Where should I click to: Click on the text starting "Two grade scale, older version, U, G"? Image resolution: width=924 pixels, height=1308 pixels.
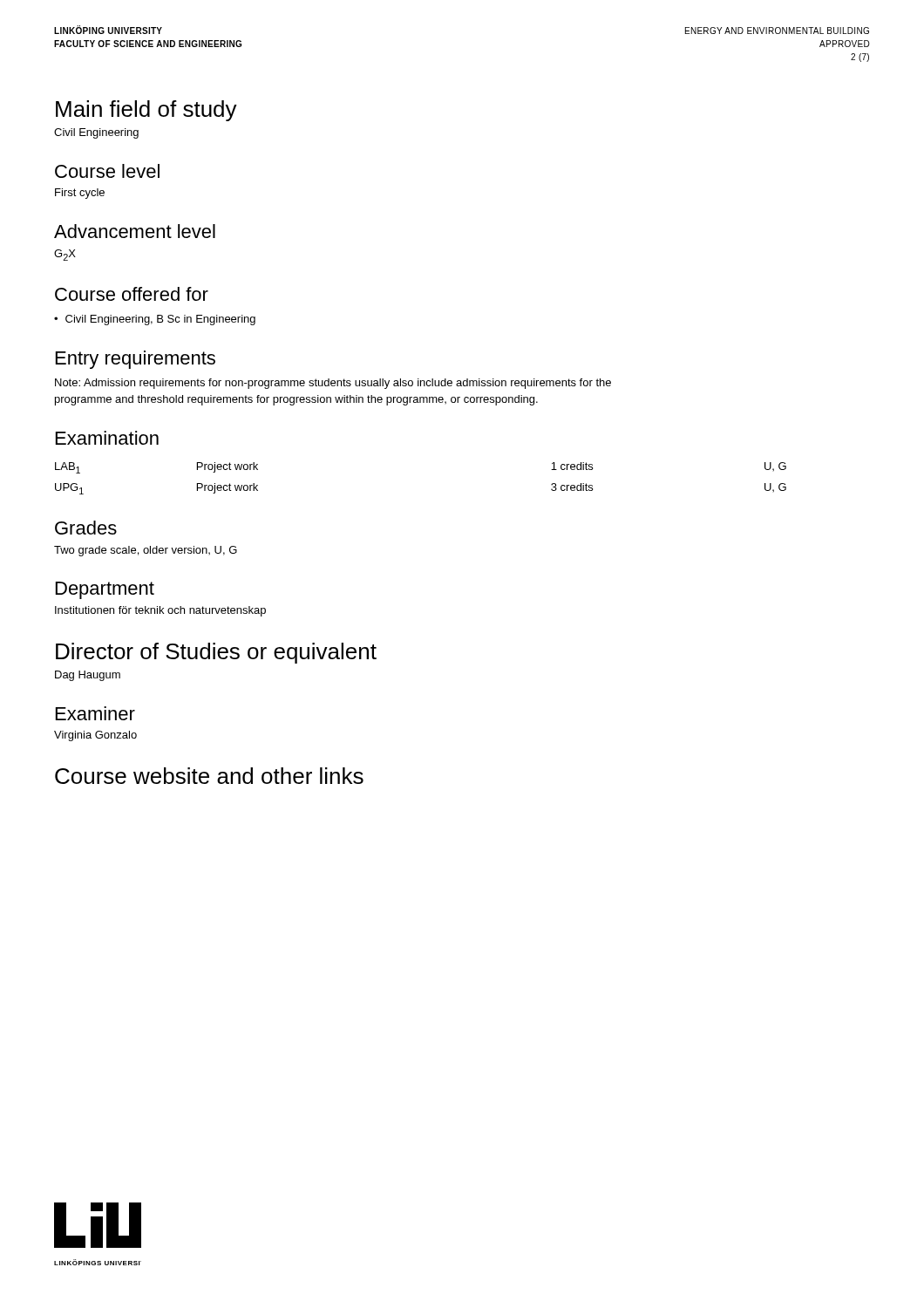(146, 549)
